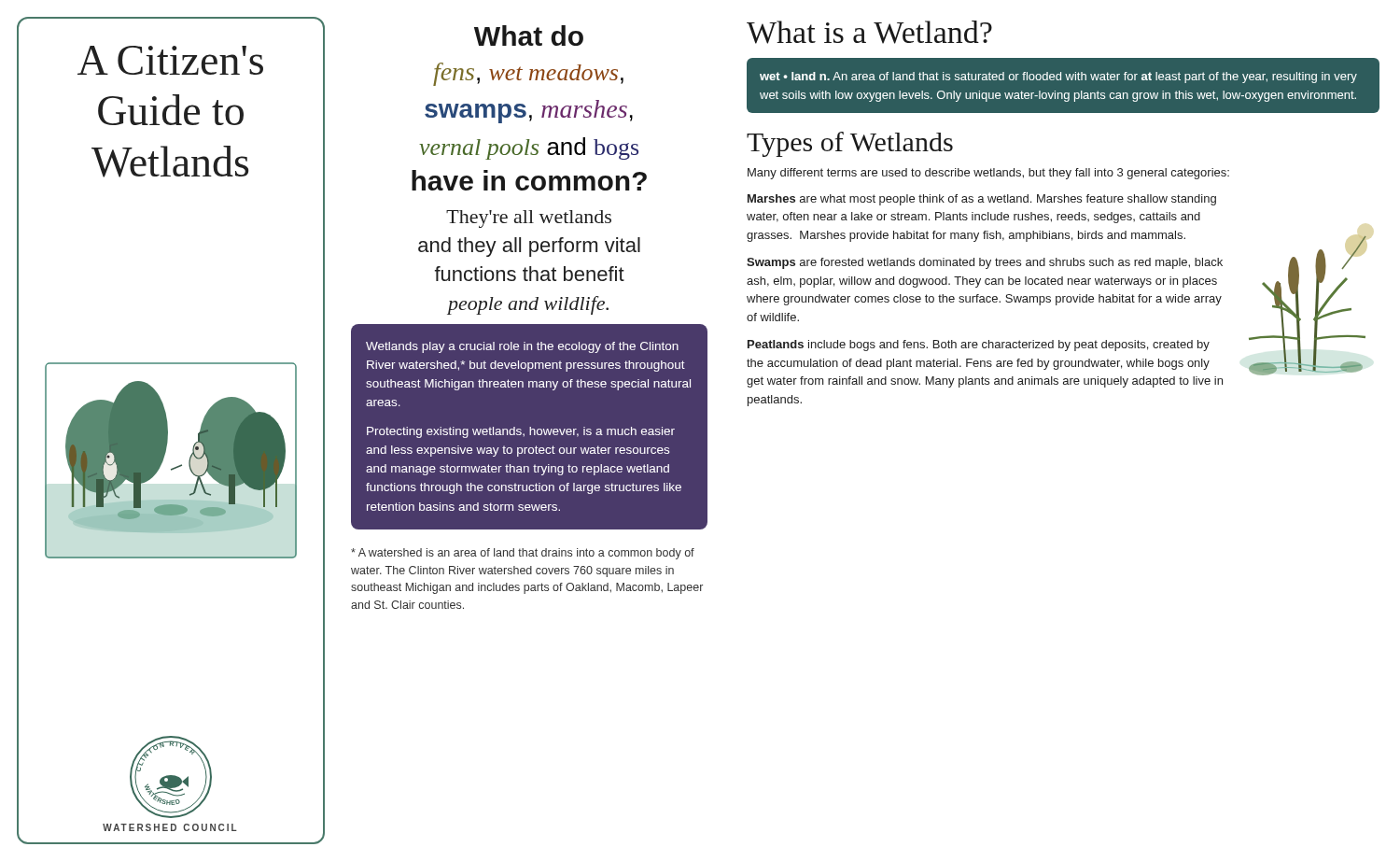Screen dimensions: 861x1400
Task: Point to the block beginning "Marshes are what most"
Action: (982, 216)
